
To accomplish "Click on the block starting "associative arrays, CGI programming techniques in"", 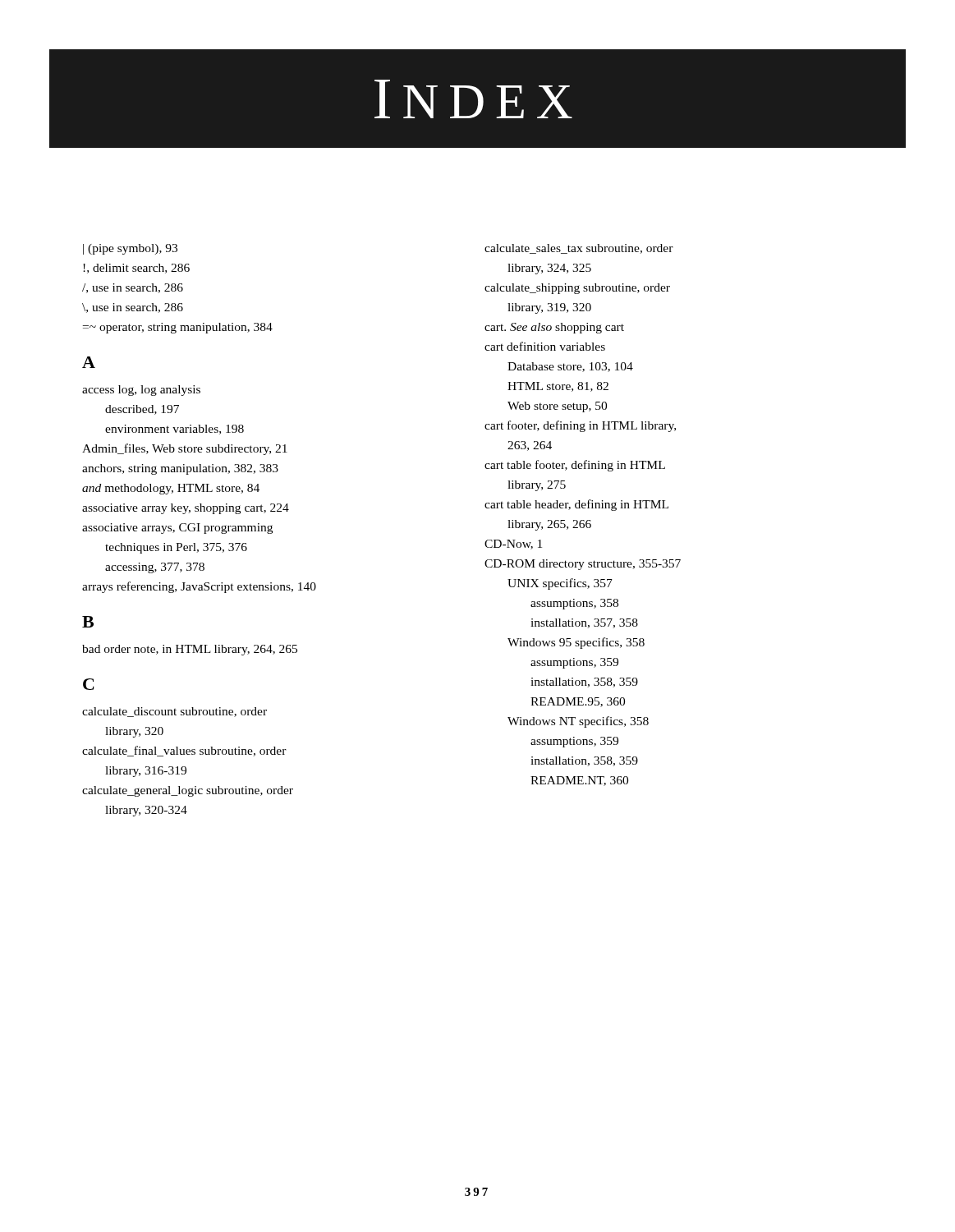I will tap(177, 529).
